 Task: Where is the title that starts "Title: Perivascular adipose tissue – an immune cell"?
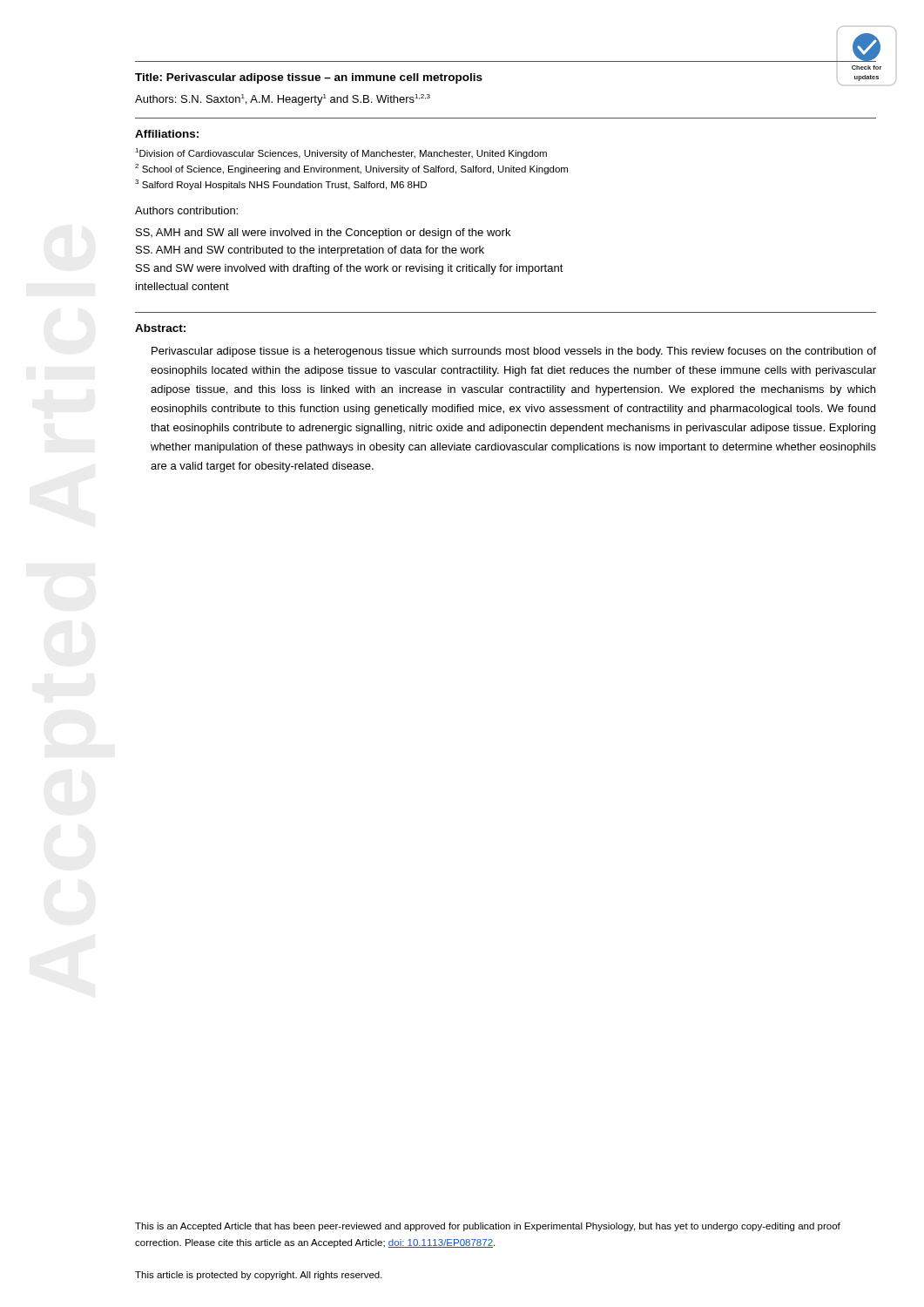pyautogui.click(x=309, y=77)
